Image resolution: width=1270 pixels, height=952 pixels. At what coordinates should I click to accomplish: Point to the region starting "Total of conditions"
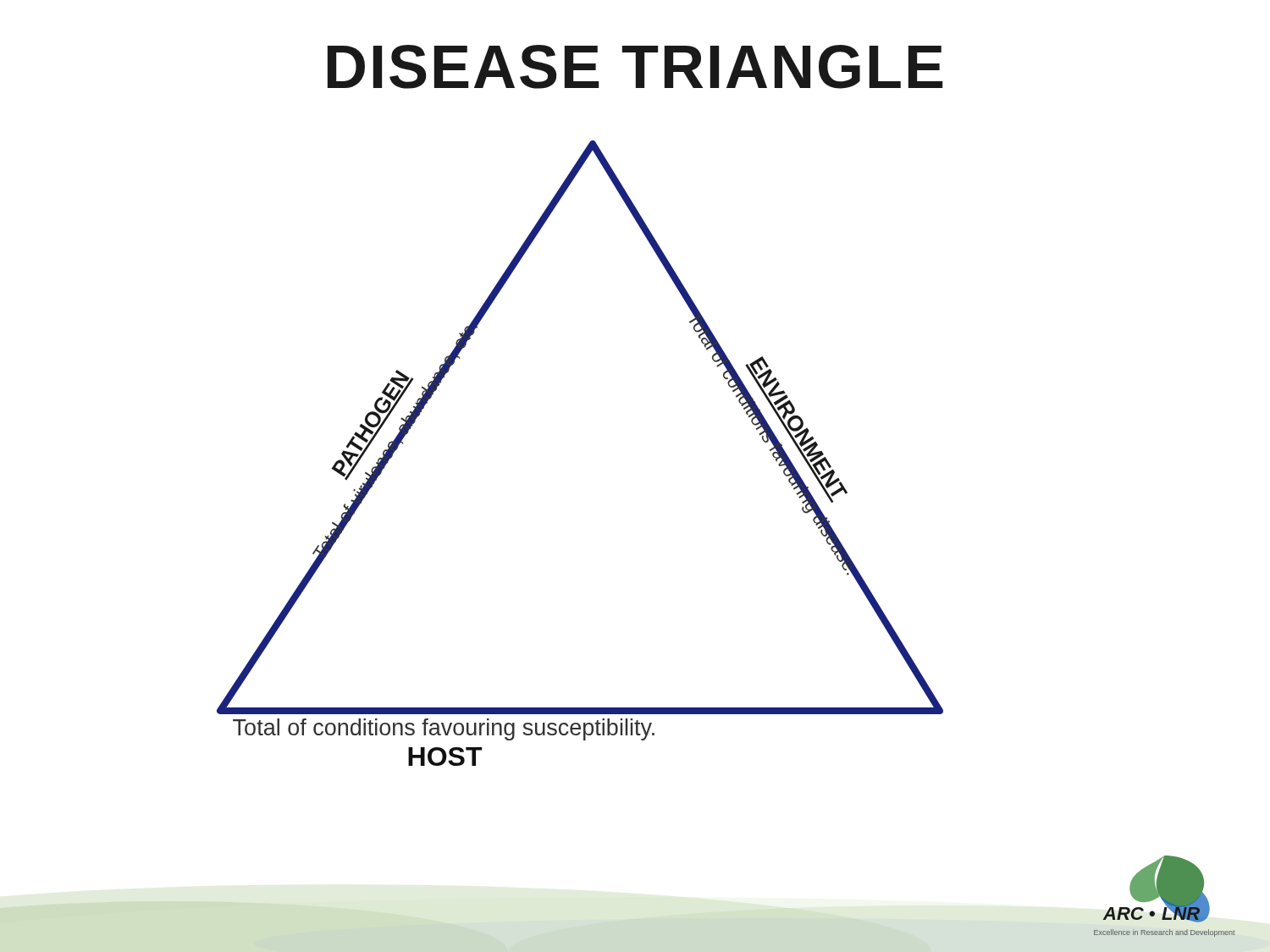pyautogui.click(x=444, y=743)
